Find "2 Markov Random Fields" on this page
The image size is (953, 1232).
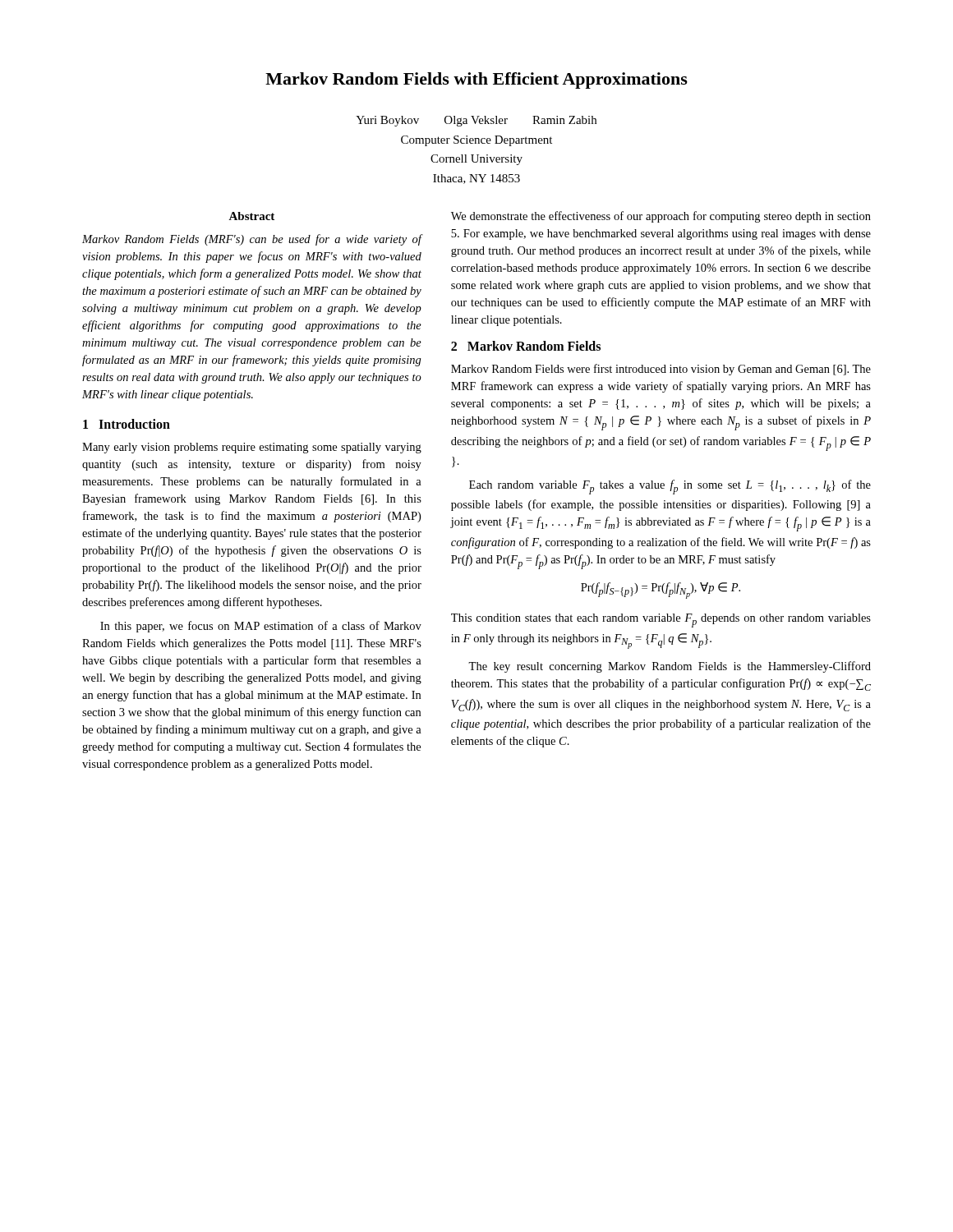click(x=526, y=346)
